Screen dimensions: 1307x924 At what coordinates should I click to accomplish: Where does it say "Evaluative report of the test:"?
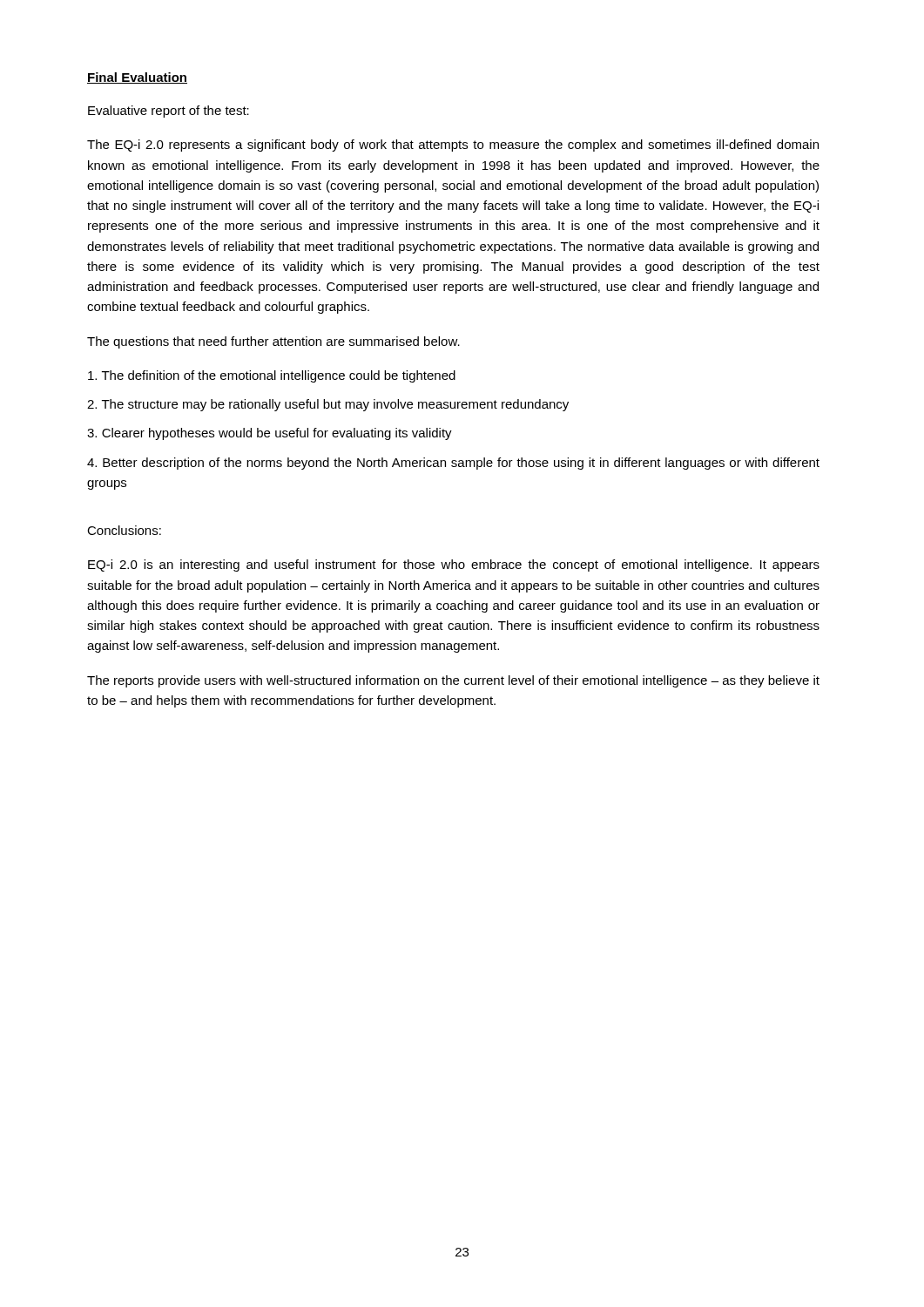(168, 110)
